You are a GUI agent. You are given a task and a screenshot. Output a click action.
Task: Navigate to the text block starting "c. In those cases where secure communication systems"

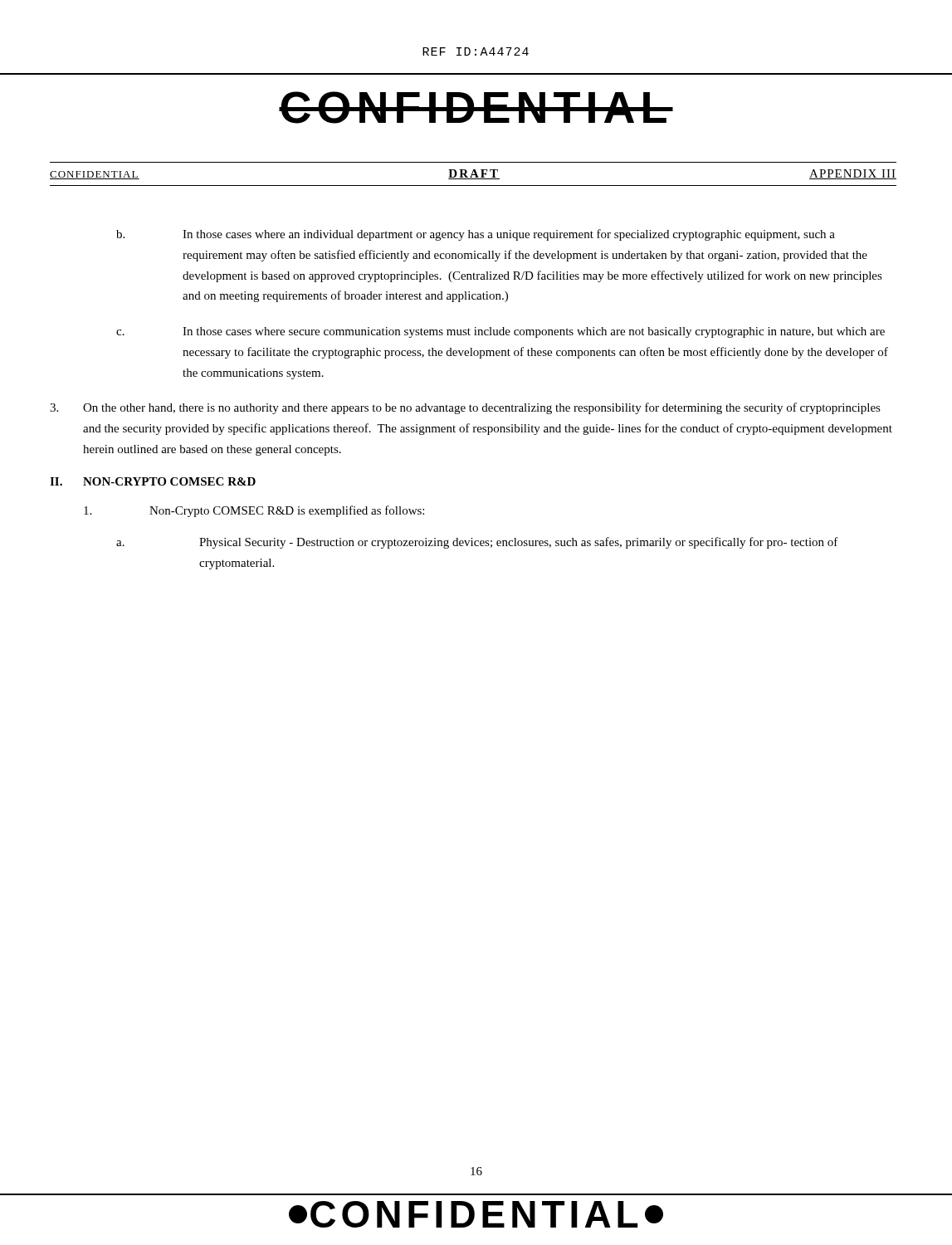[x=473, y=352]
